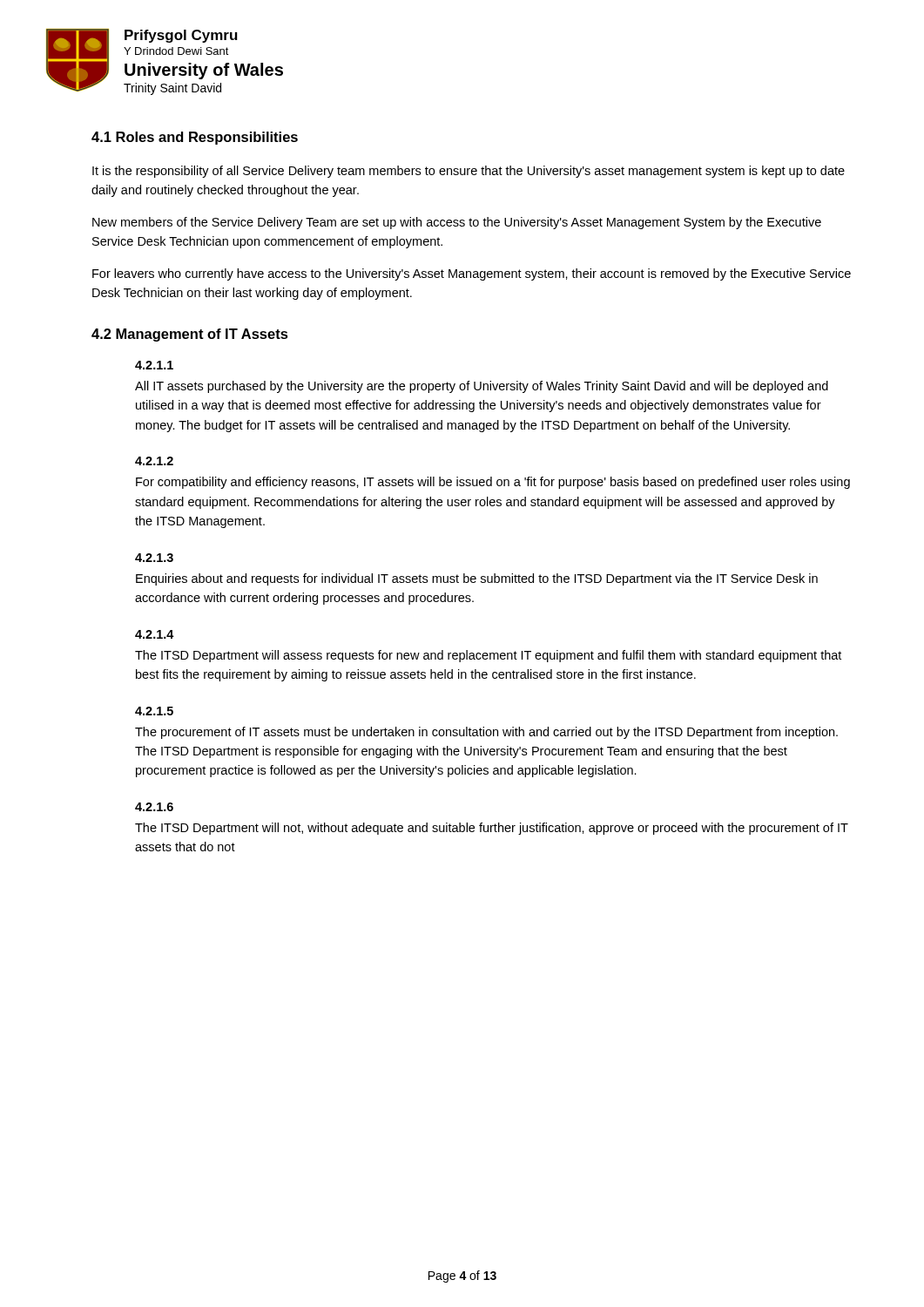Locate the passage starting "Enquiries about and requests for individual"
The image size is (924, 1307).
(477, 588)
